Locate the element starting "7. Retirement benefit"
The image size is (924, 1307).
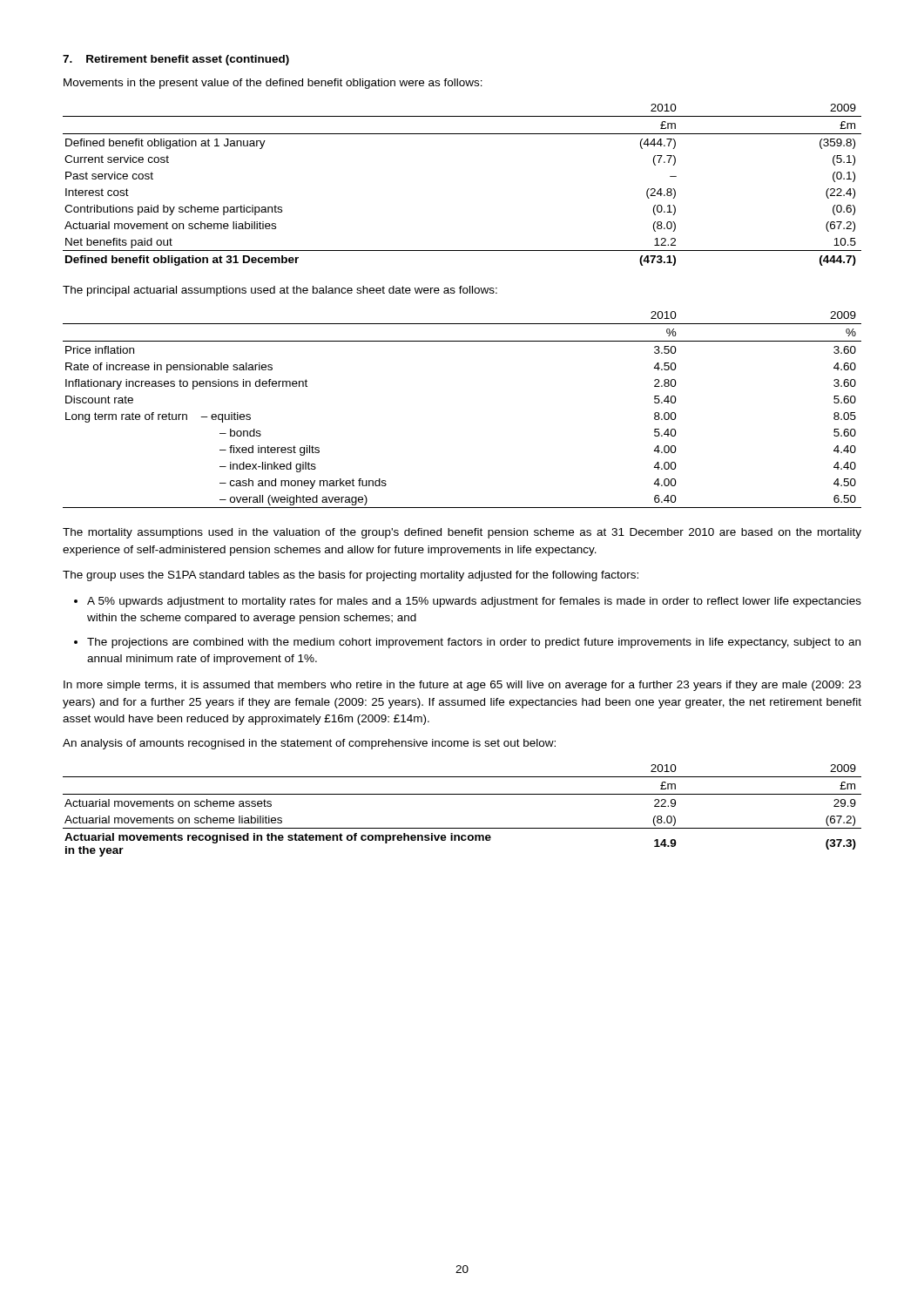[x=176, y=59]
